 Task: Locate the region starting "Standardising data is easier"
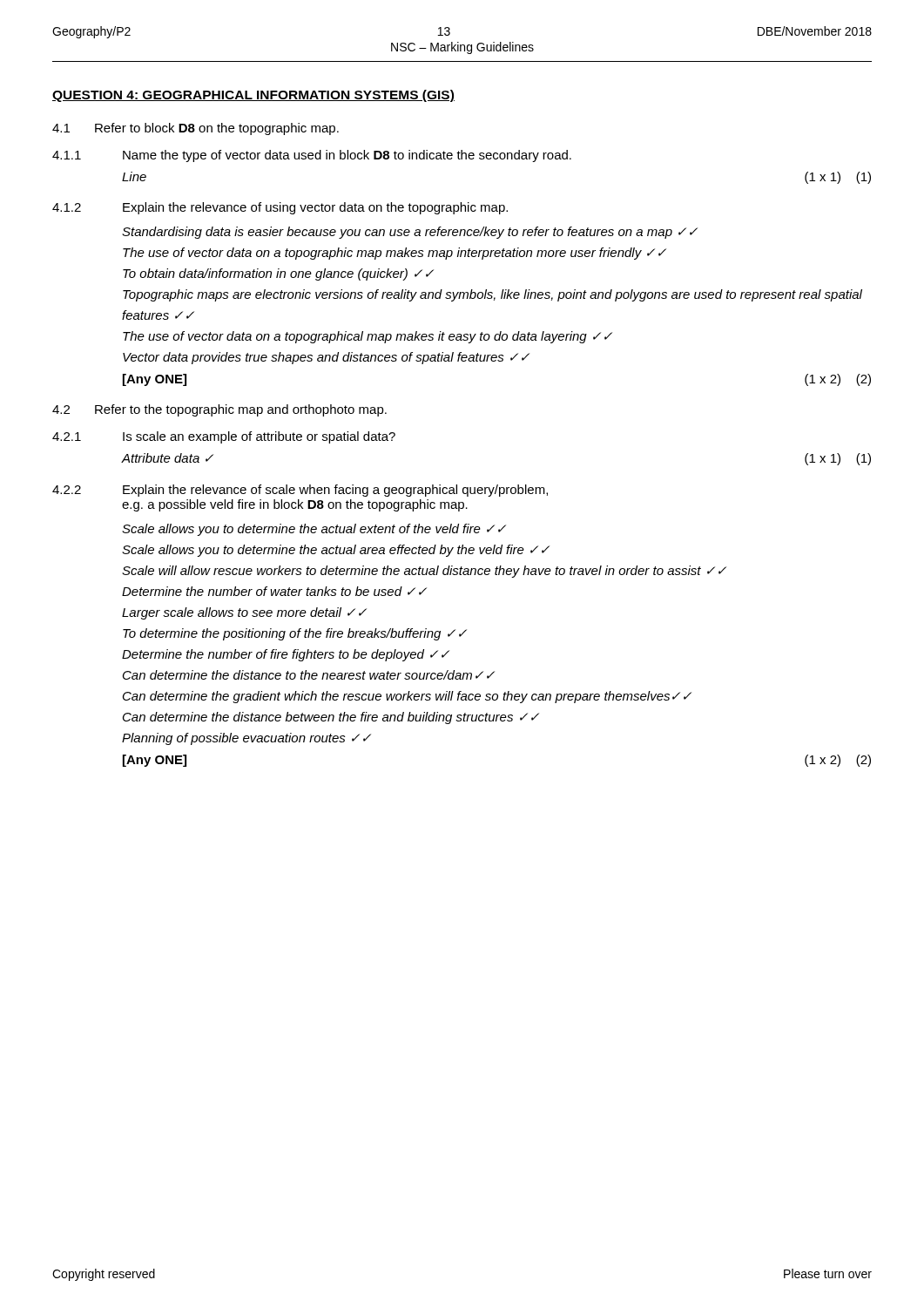497,304
